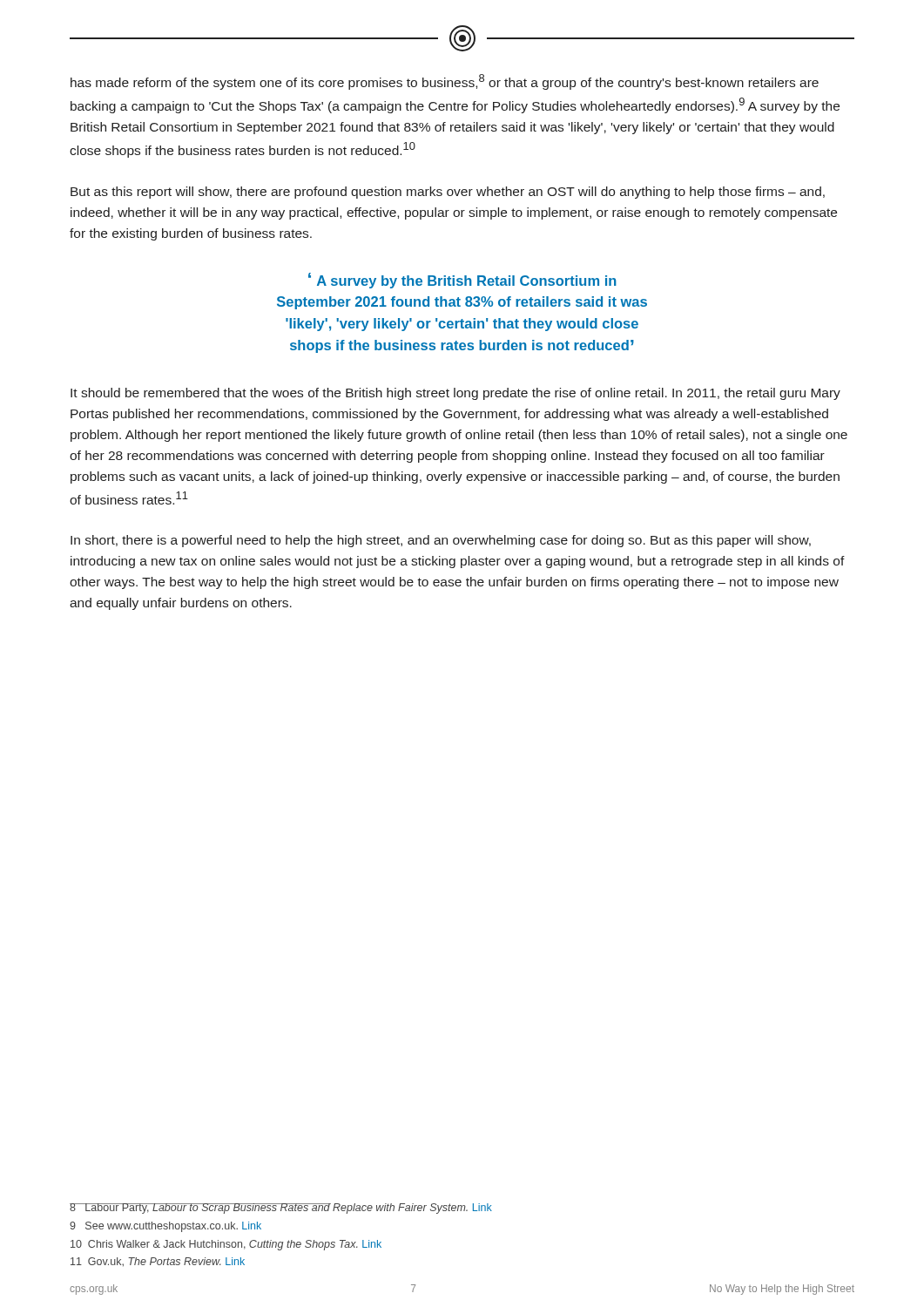
Task: Find the block on this page that starts "11 Gov.uk, The"
Action: tap(157, 1262)
